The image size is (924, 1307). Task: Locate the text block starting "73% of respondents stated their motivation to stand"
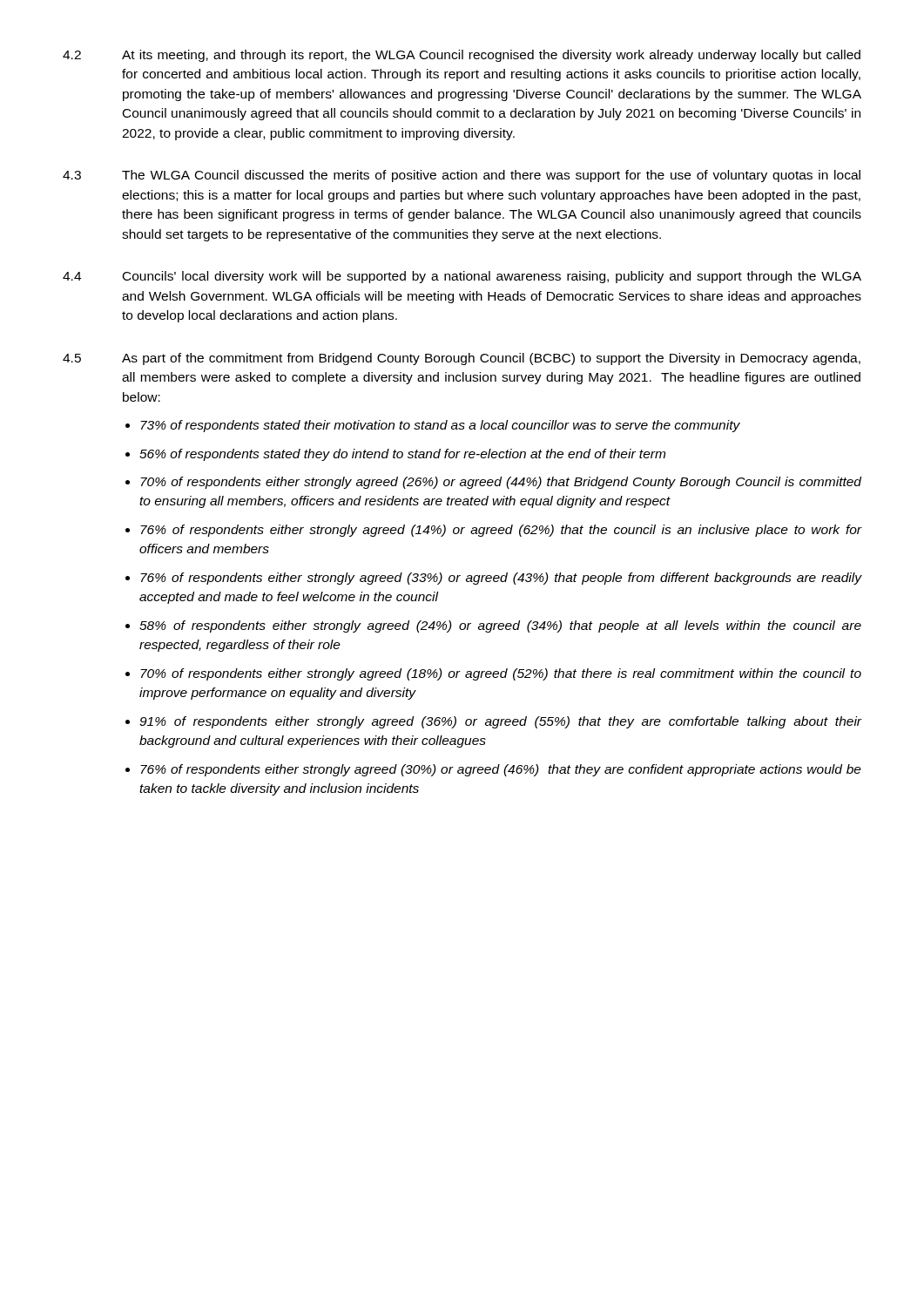coord(439,425)
